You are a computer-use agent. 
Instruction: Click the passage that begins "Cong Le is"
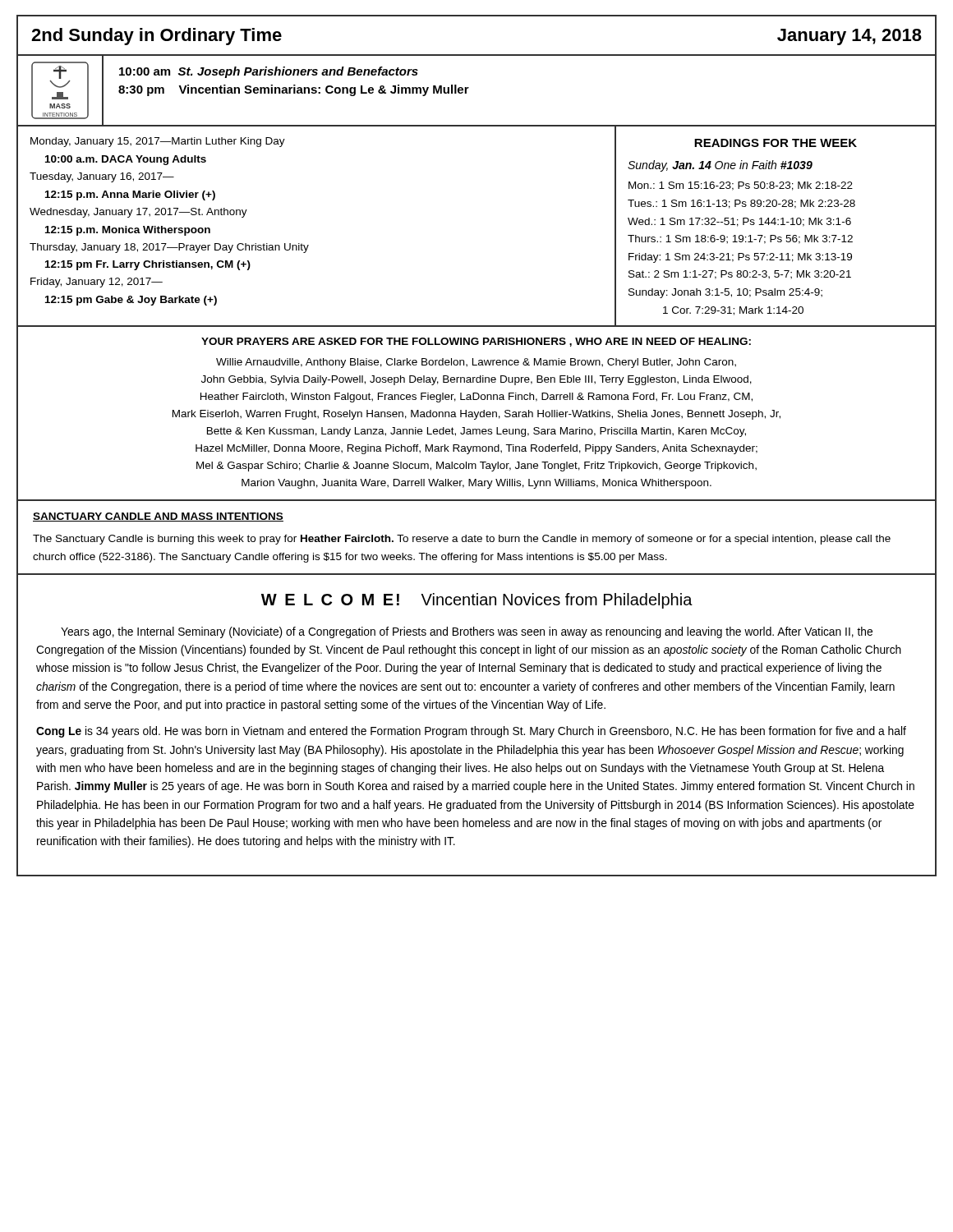[475, 787]
